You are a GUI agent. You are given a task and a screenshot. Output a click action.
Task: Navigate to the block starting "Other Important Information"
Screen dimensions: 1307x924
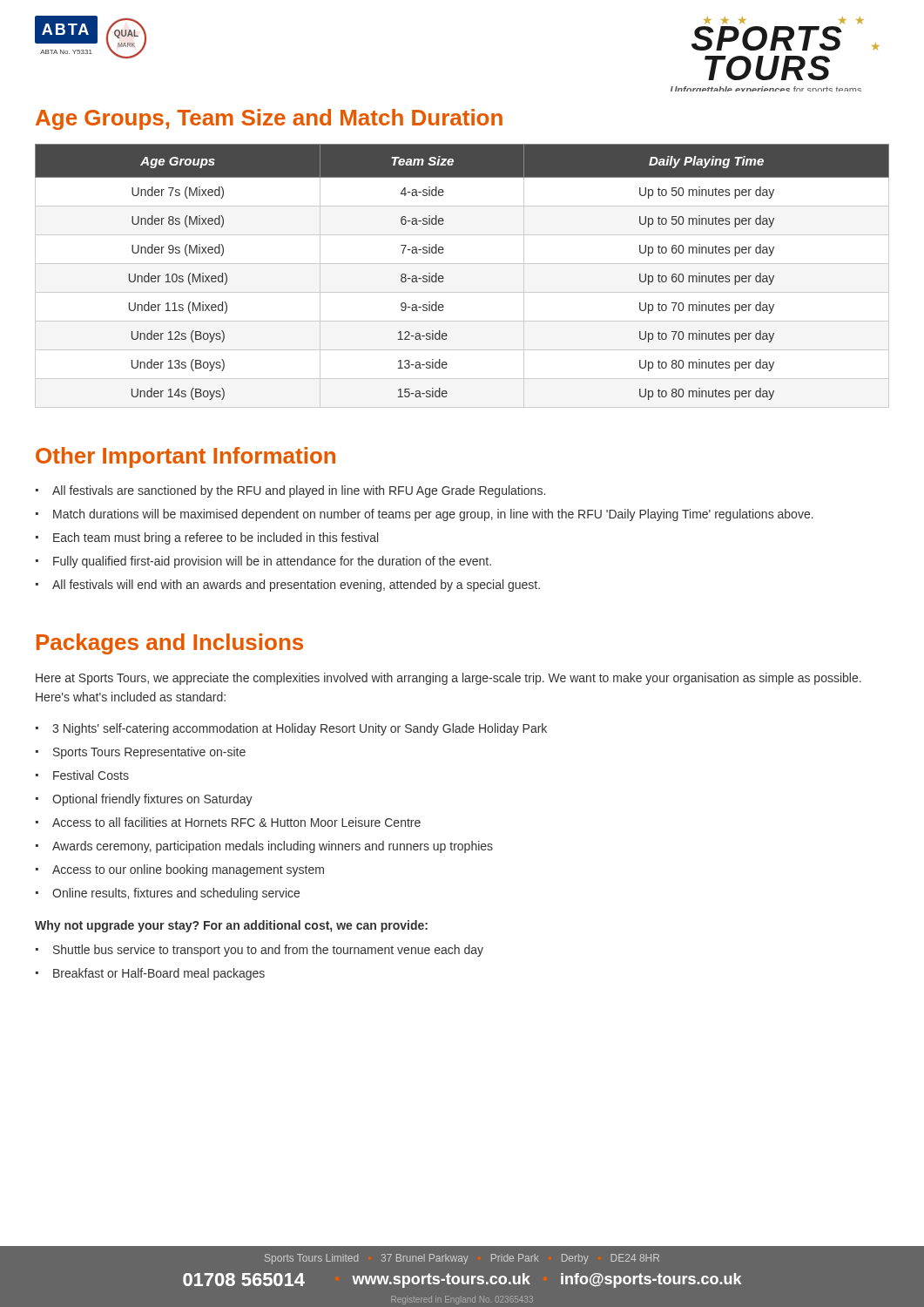click(x=186, y=456)
